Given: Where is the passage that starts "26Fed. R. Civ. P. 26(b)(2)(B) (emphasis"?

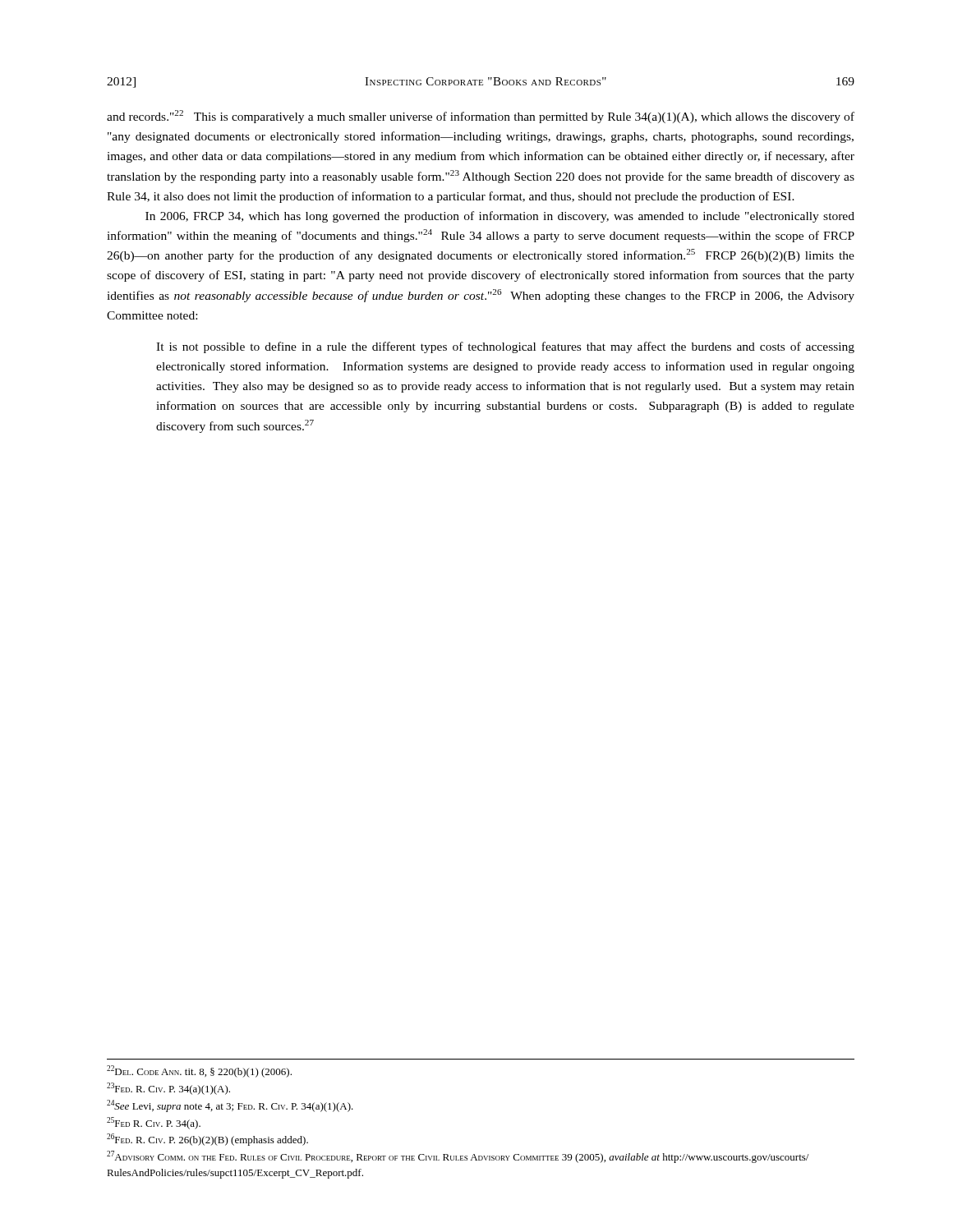Looking at the screenshot, I should pos(208,1140).
